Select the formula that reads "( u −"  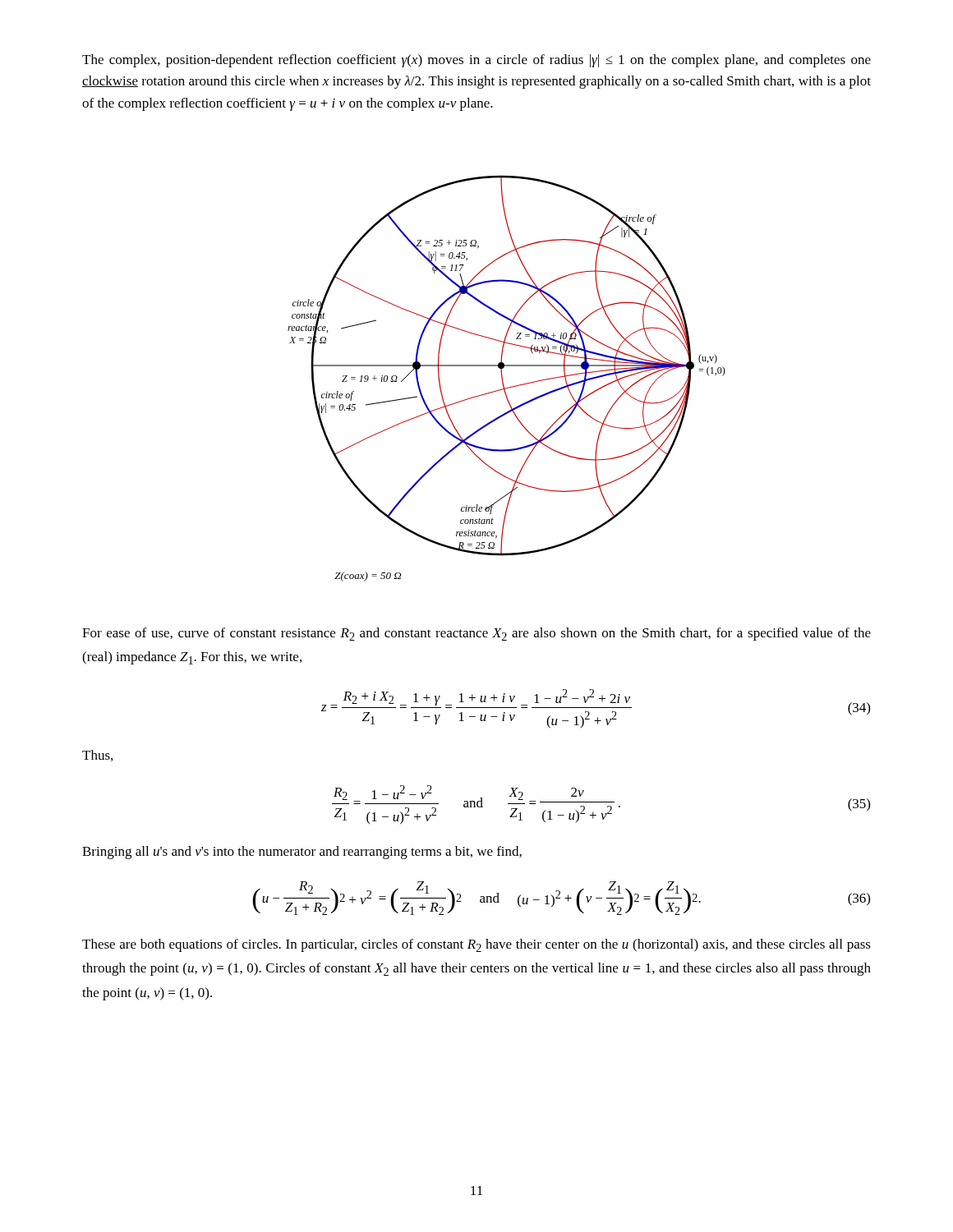click(561, 898)
